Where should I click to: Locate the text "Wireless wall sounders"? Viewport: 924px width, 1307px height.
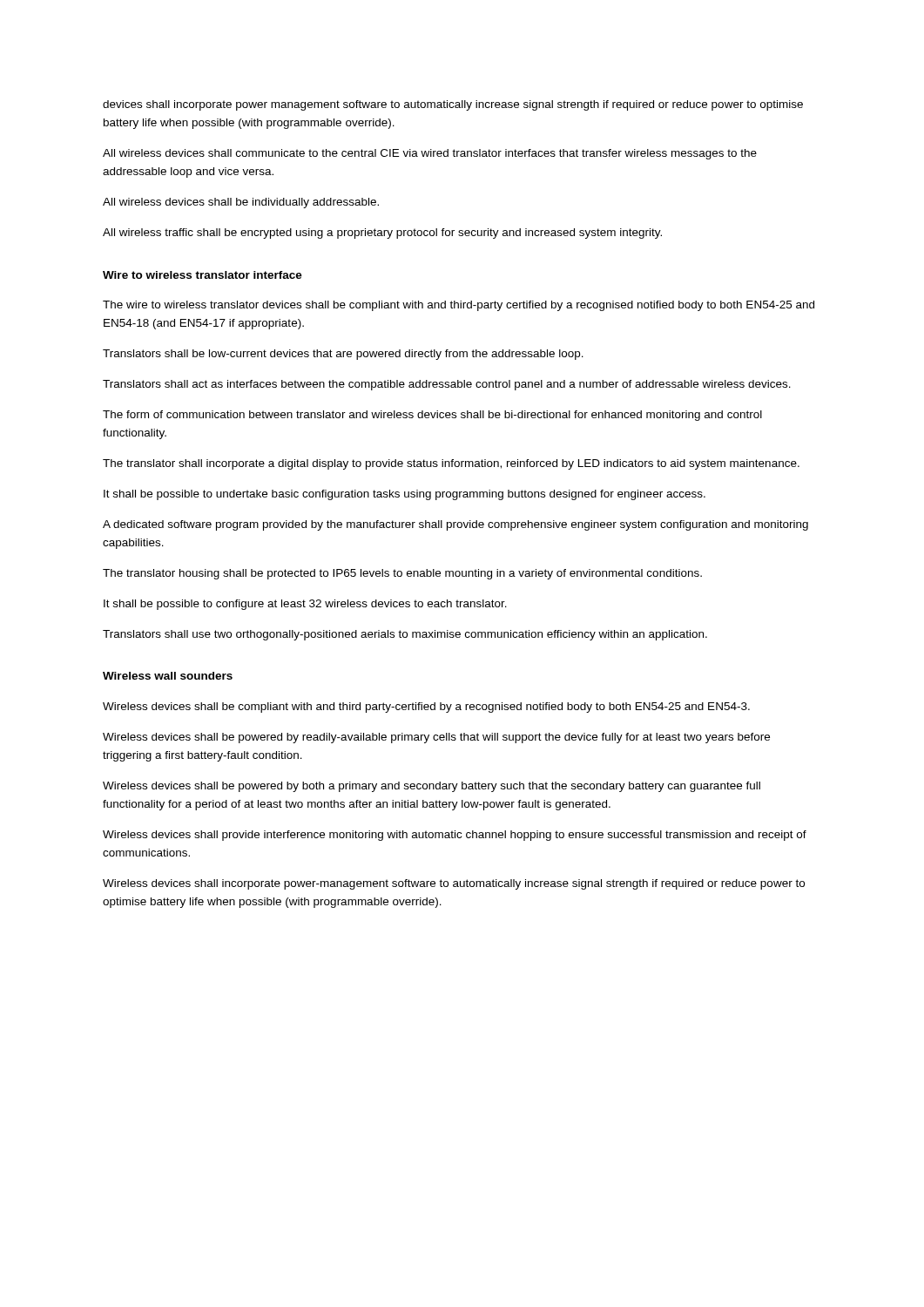coord(168,676)
